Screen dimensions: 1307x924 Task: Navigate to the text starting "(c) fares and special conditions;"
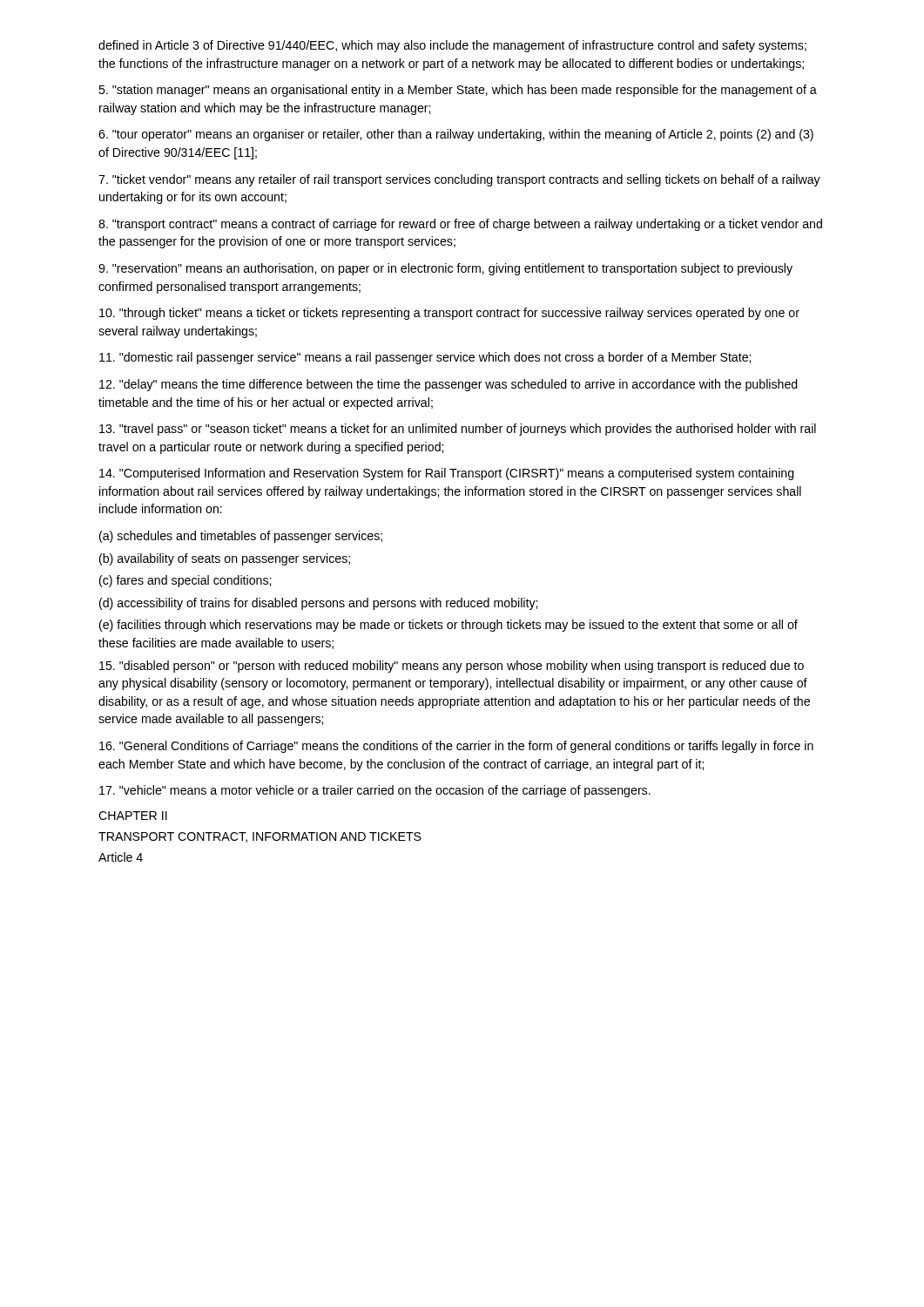[x=185, y=581]
